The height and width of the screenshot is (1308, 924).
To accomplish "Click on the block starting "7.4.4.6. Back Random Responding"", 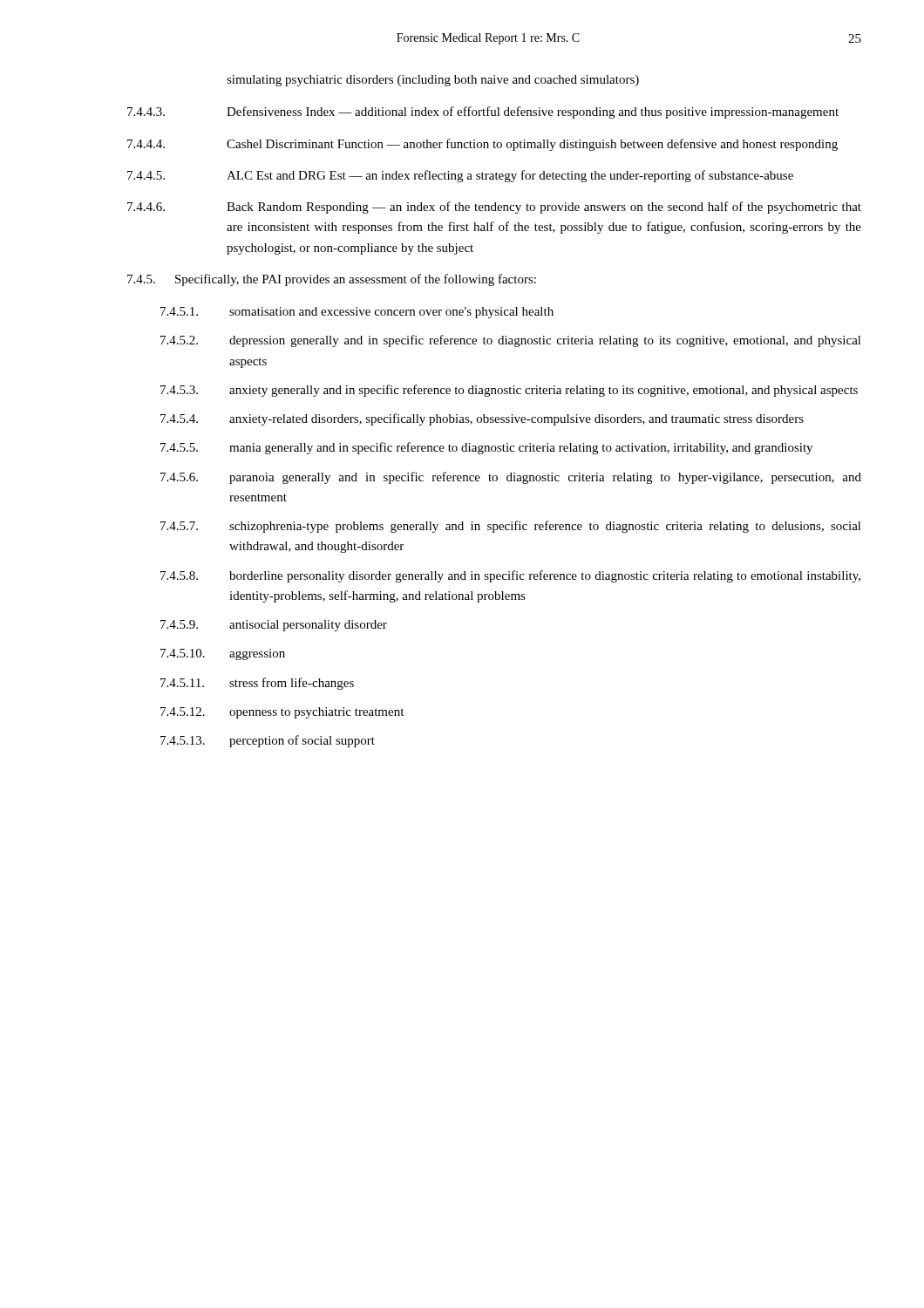I will [494, 228].
